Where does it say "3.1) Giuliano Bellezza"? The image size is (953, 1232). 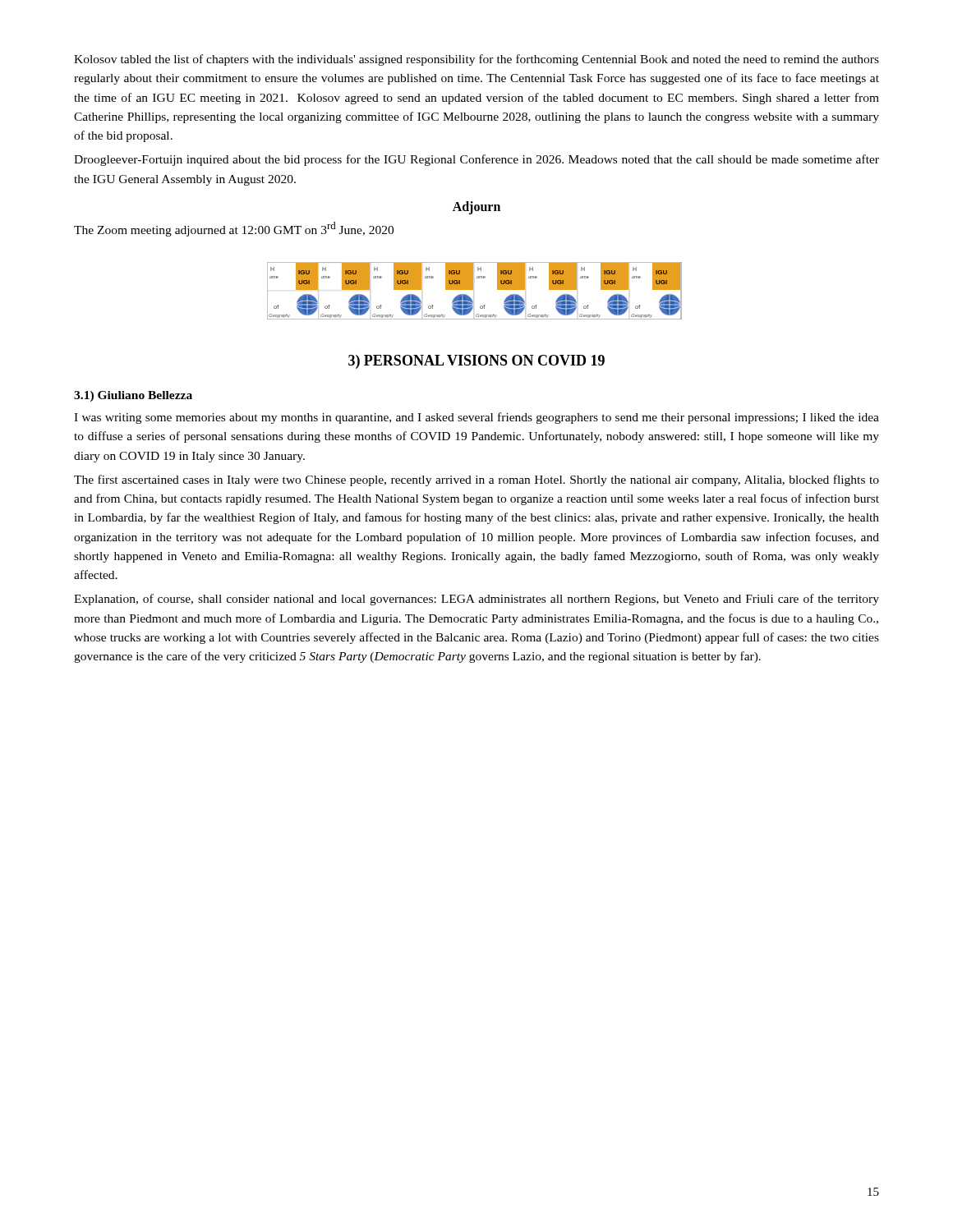[x=133, y=395]
